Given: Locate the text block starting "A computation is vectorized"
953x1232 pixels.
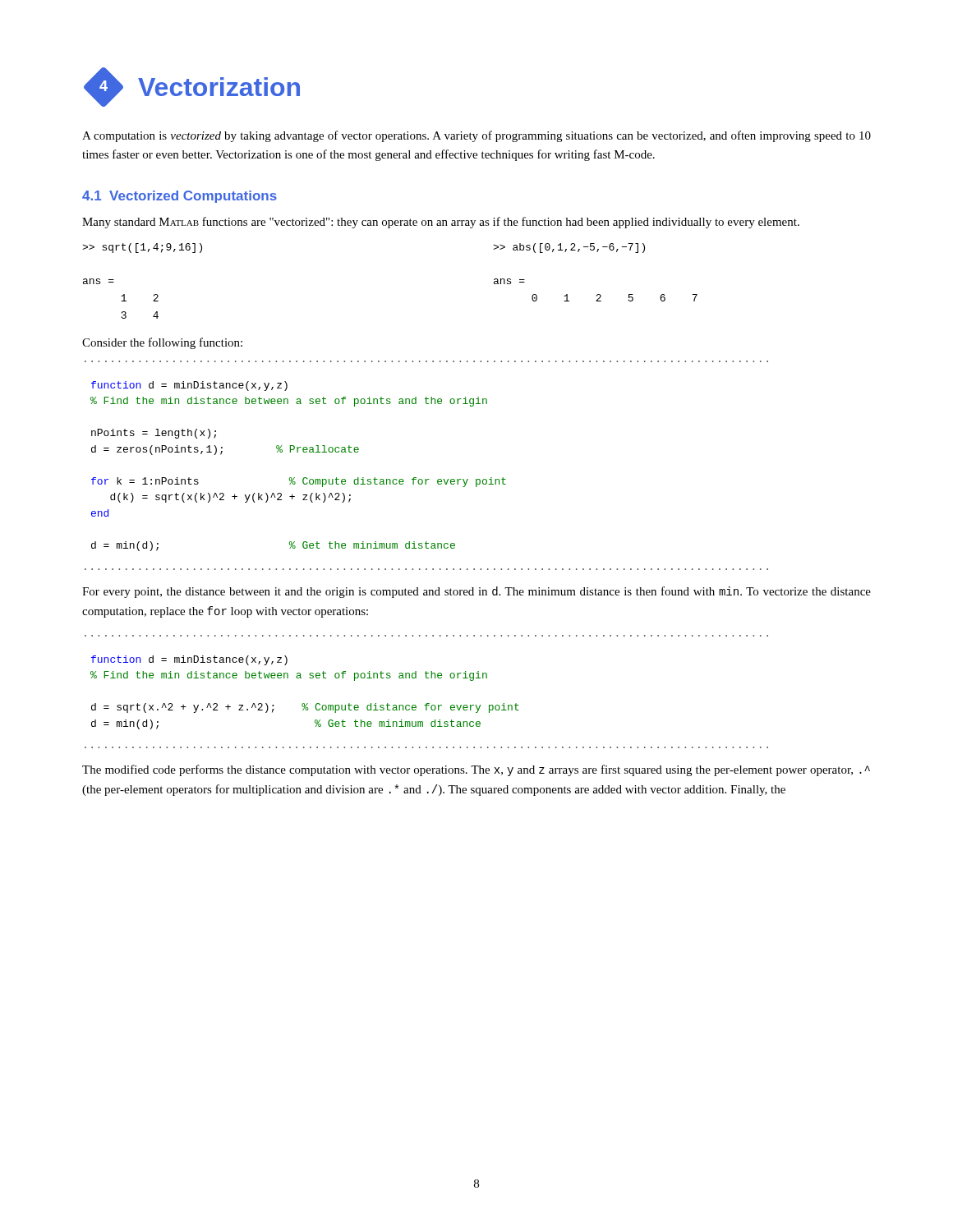Looking at the screenshot, I should (476, 145).
